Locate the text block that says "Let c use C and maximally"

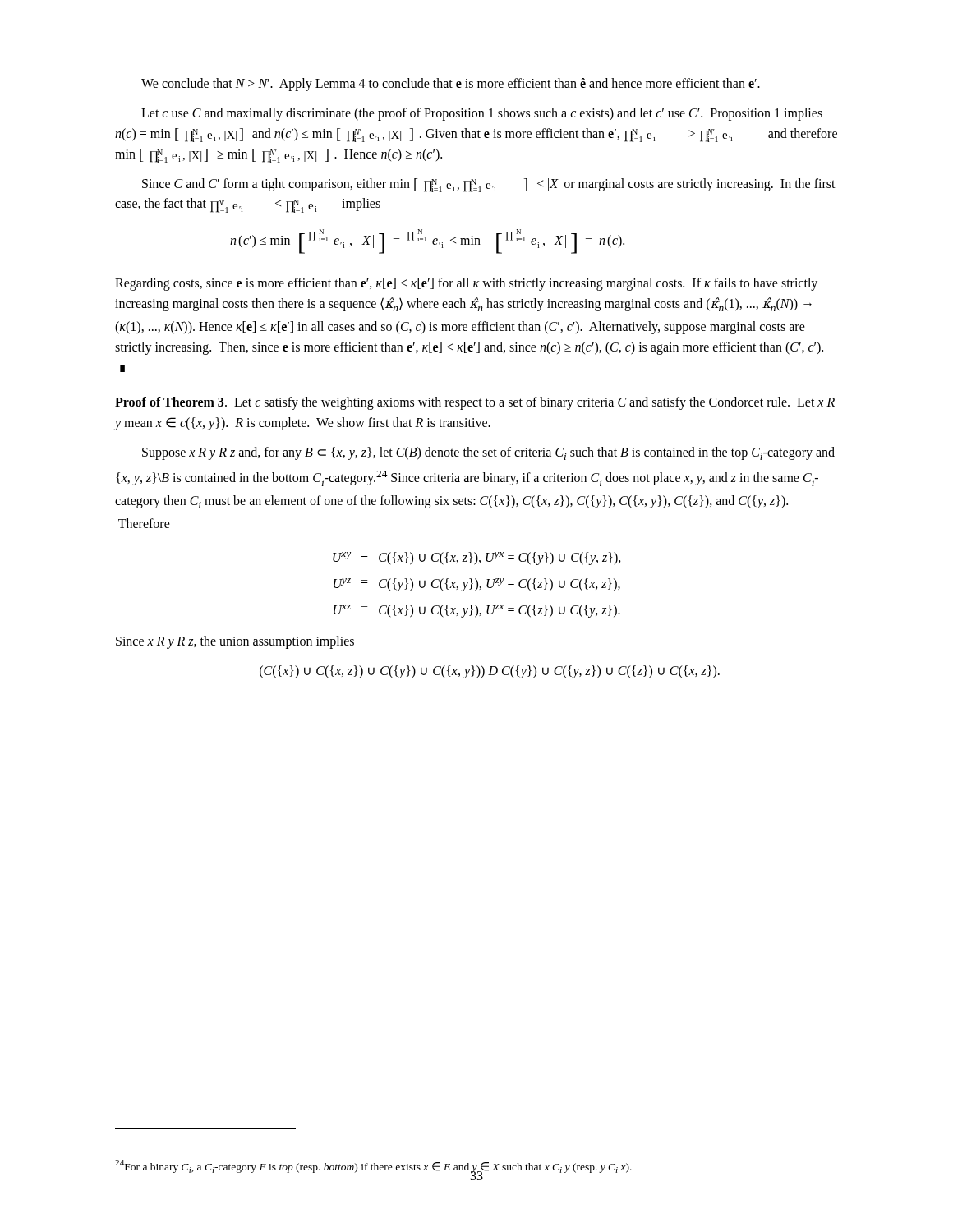click(476, 134)
